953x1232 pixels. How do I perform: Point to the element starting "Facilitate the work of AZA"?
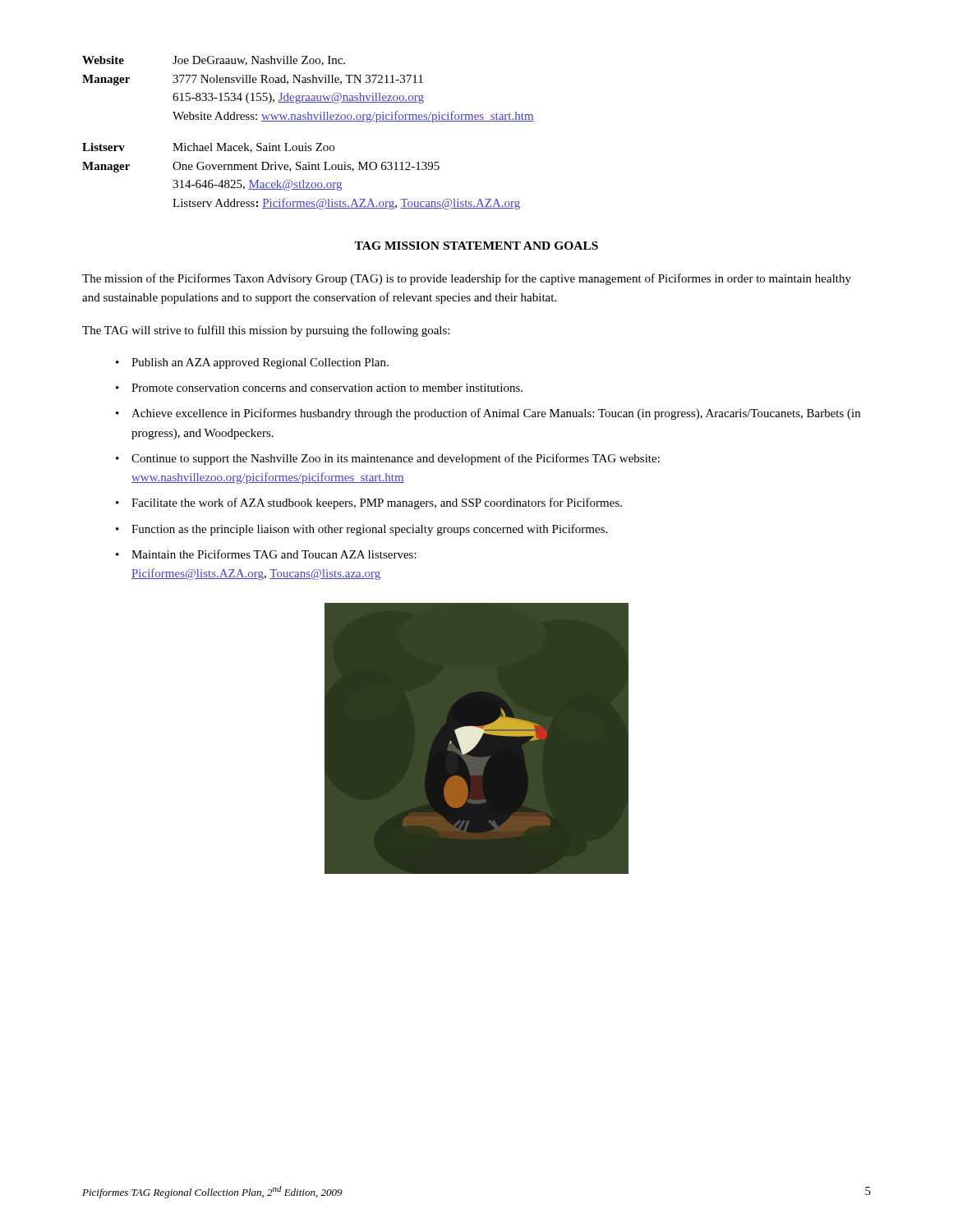click(377, 503)
